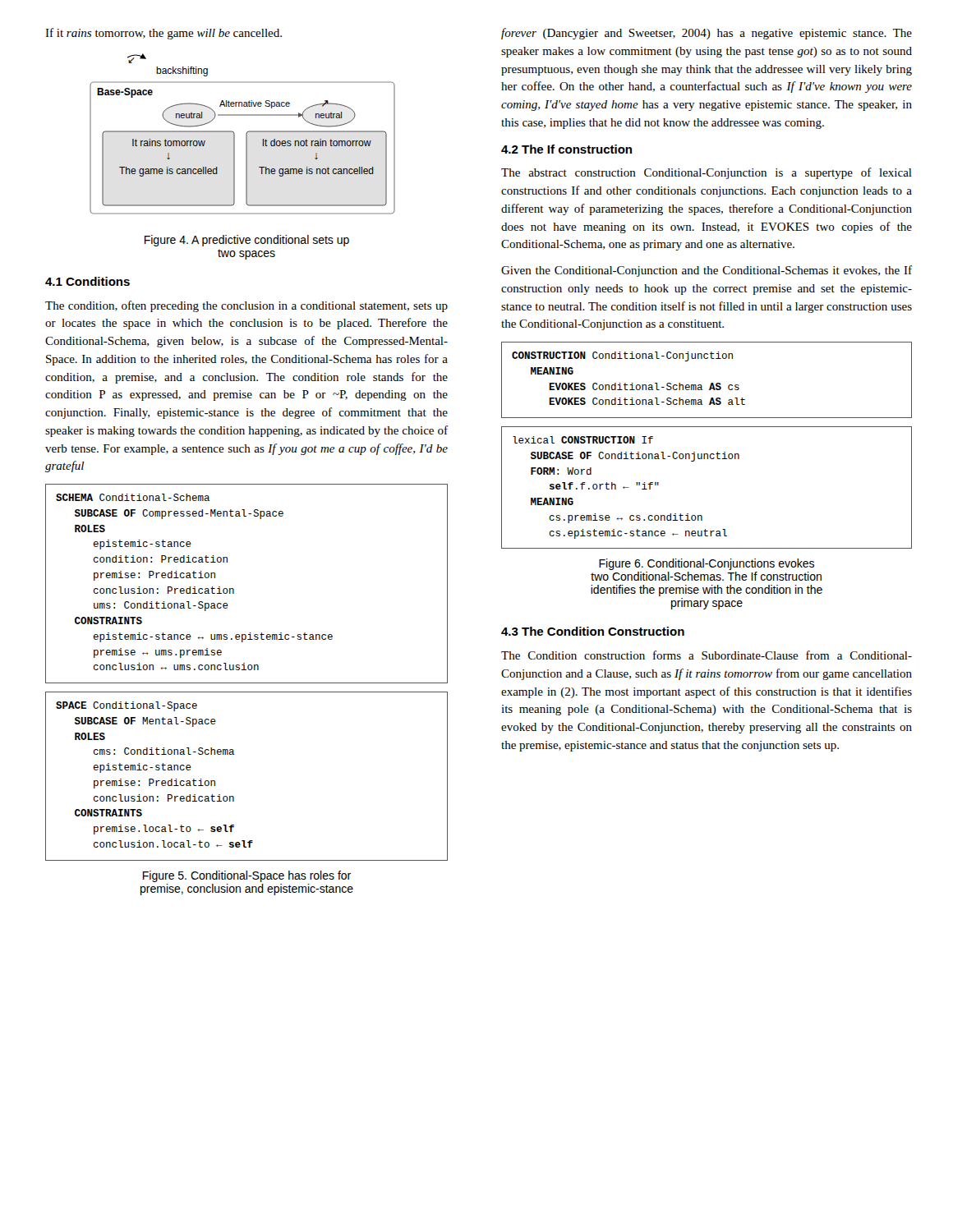The width and height of the screenshot is (953, 1232).
Task: Find "4.3 The Condition Construction" on this page
Action: 593,631
